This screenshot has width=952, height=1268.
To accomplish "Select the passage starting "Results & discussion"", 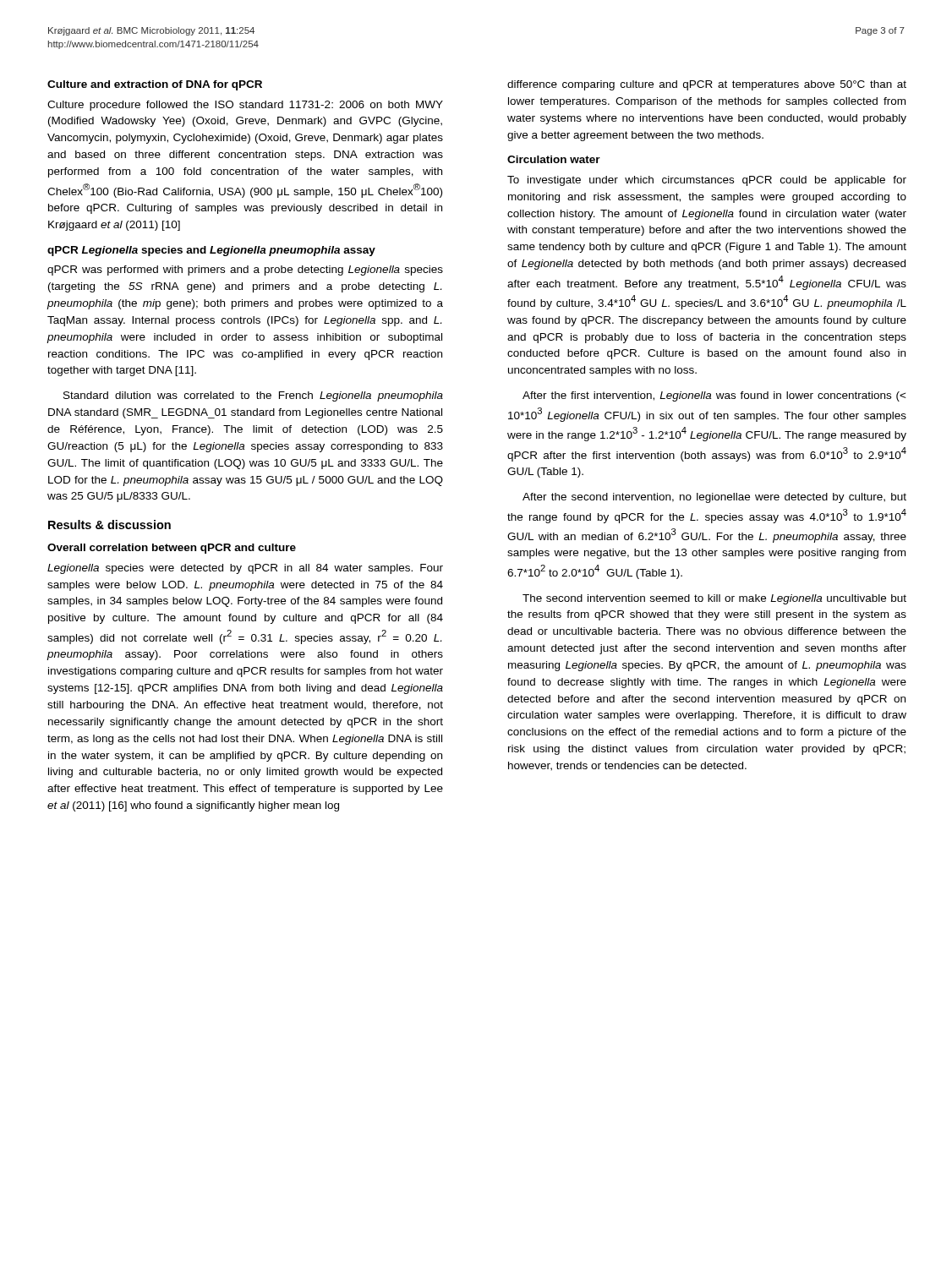I will pyautogui.click(x=109, y=525).
